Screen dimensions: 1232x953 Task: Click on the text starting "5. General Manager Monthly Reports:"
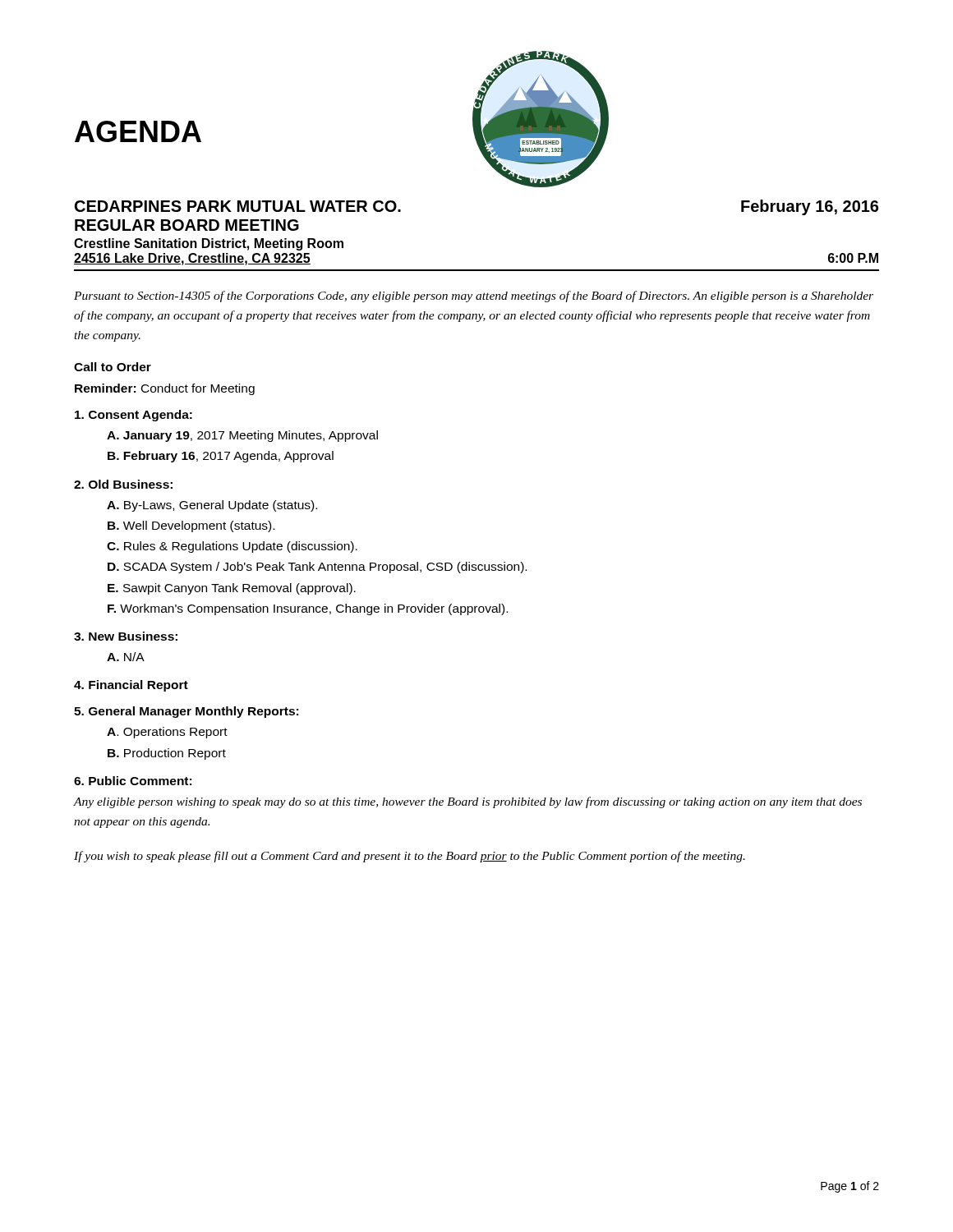(187, 711)
